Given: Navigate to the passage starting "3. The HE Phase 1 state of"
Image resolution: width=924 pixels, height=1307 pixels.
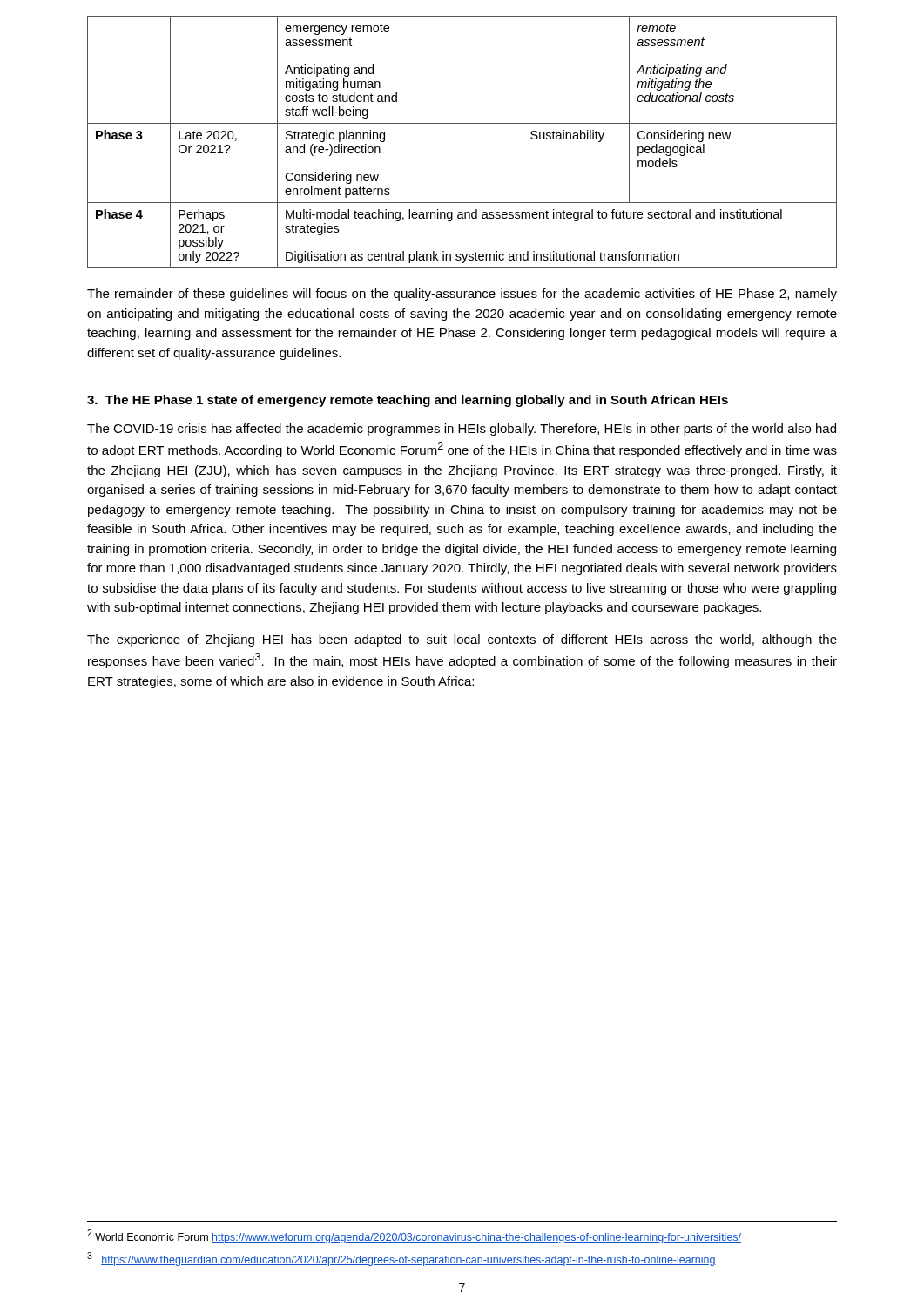Looking at the screenshot, I should click(x=408, y=399).
